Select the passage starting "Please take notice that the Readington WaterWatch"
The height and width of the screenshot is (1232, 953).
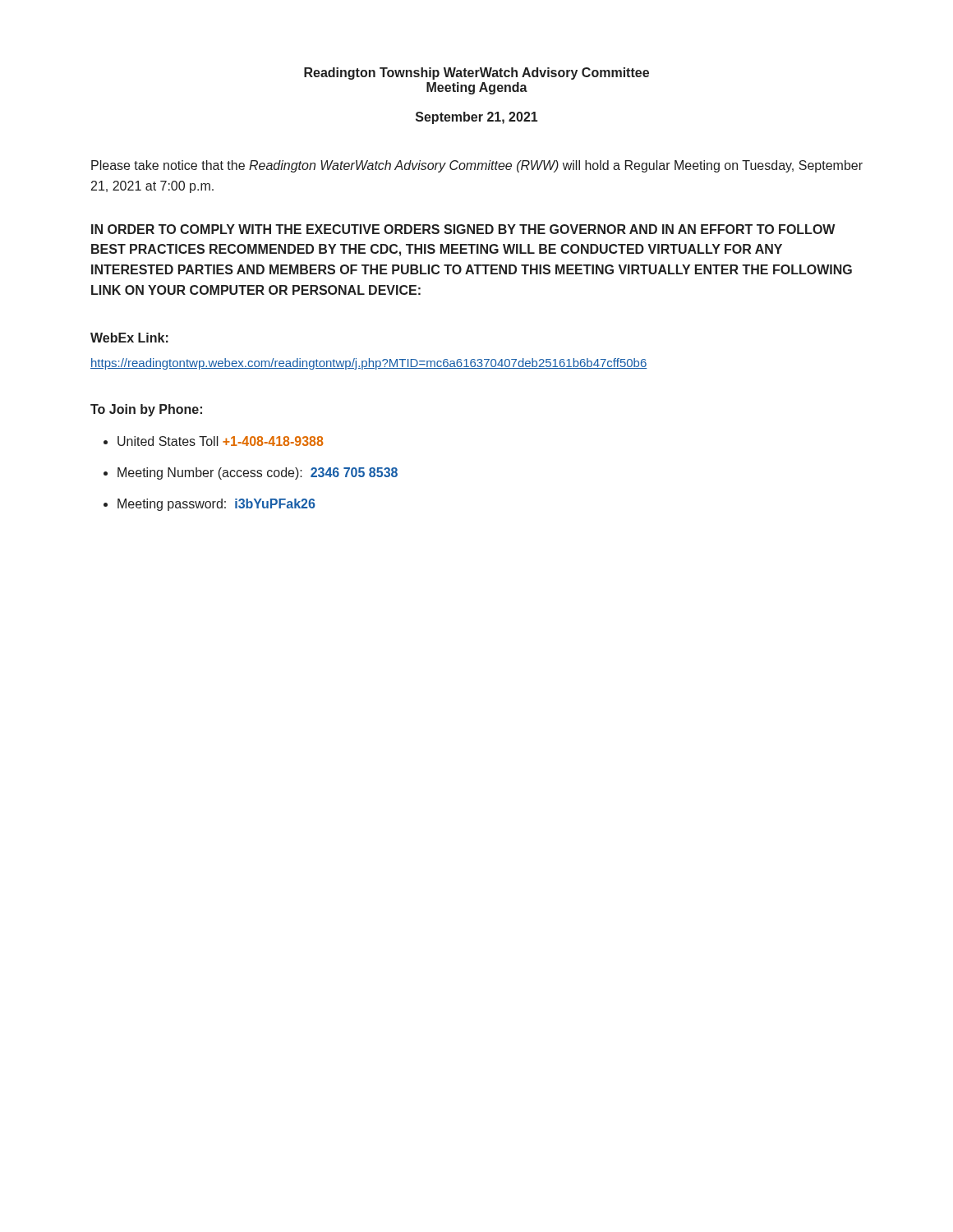476,176
